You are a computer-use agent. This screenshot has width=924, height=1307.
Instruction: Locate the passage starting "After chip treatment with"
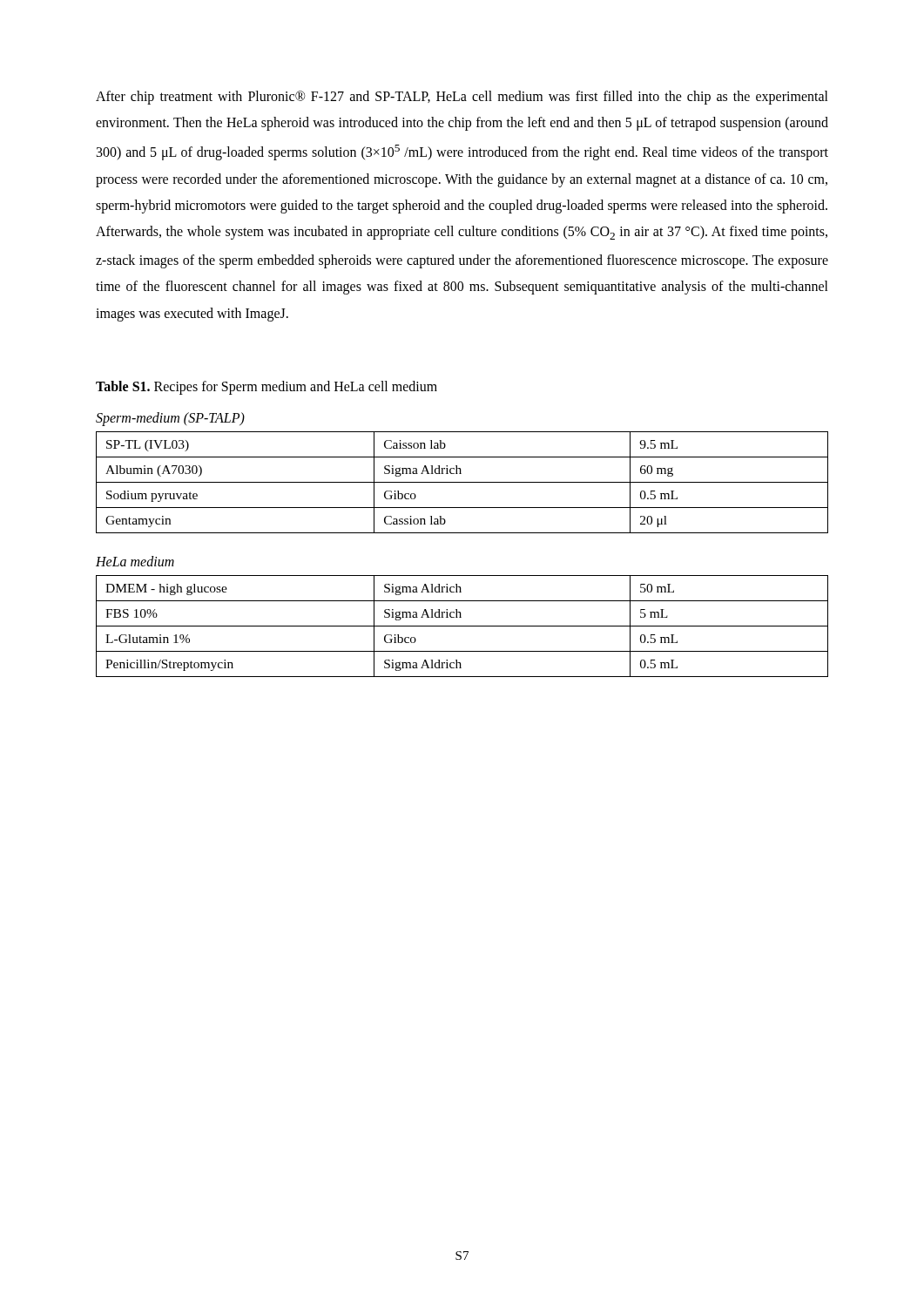(x=462, y=205)
